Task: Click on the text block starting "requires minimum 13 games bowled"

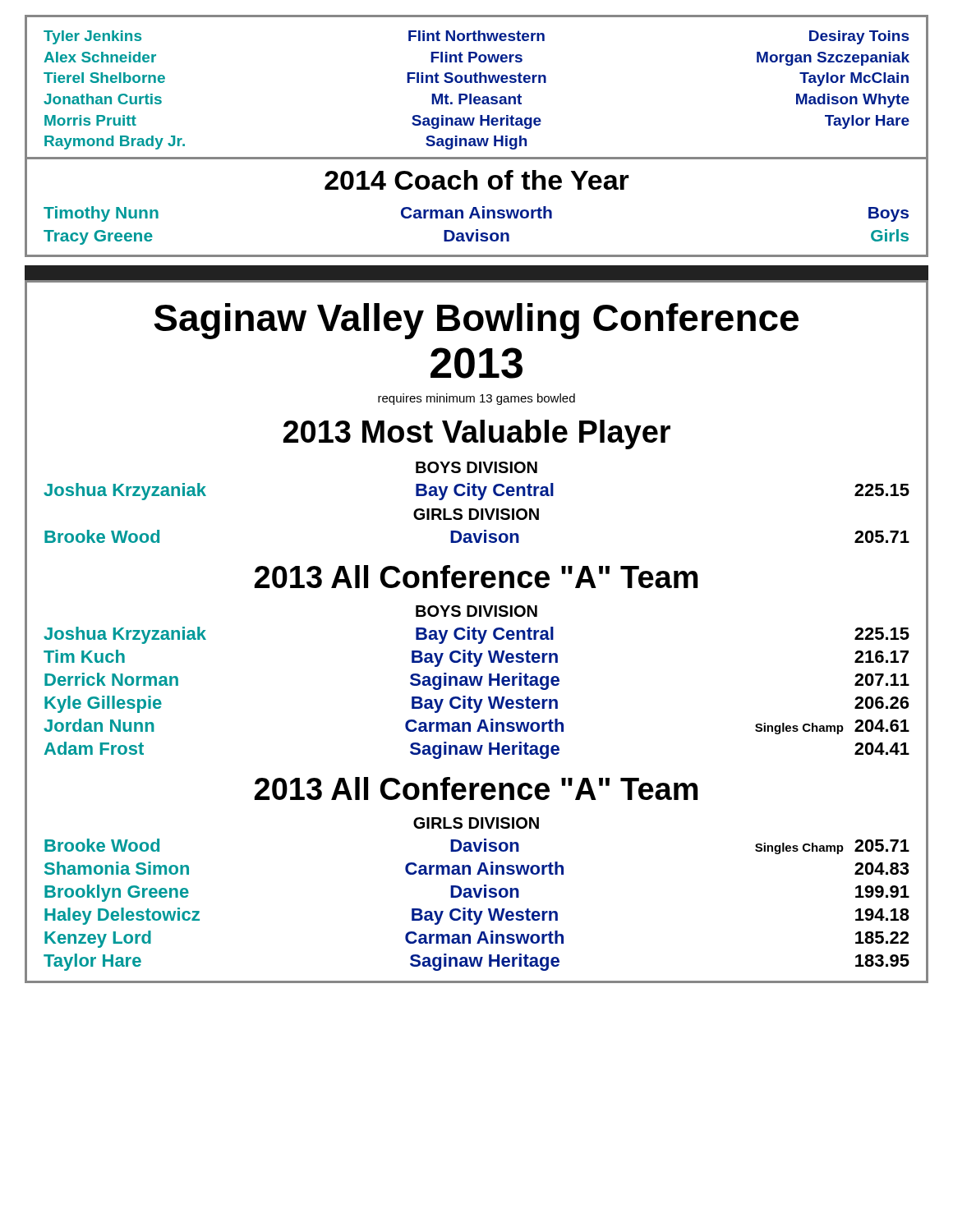Action: click(x=476, y=398)
